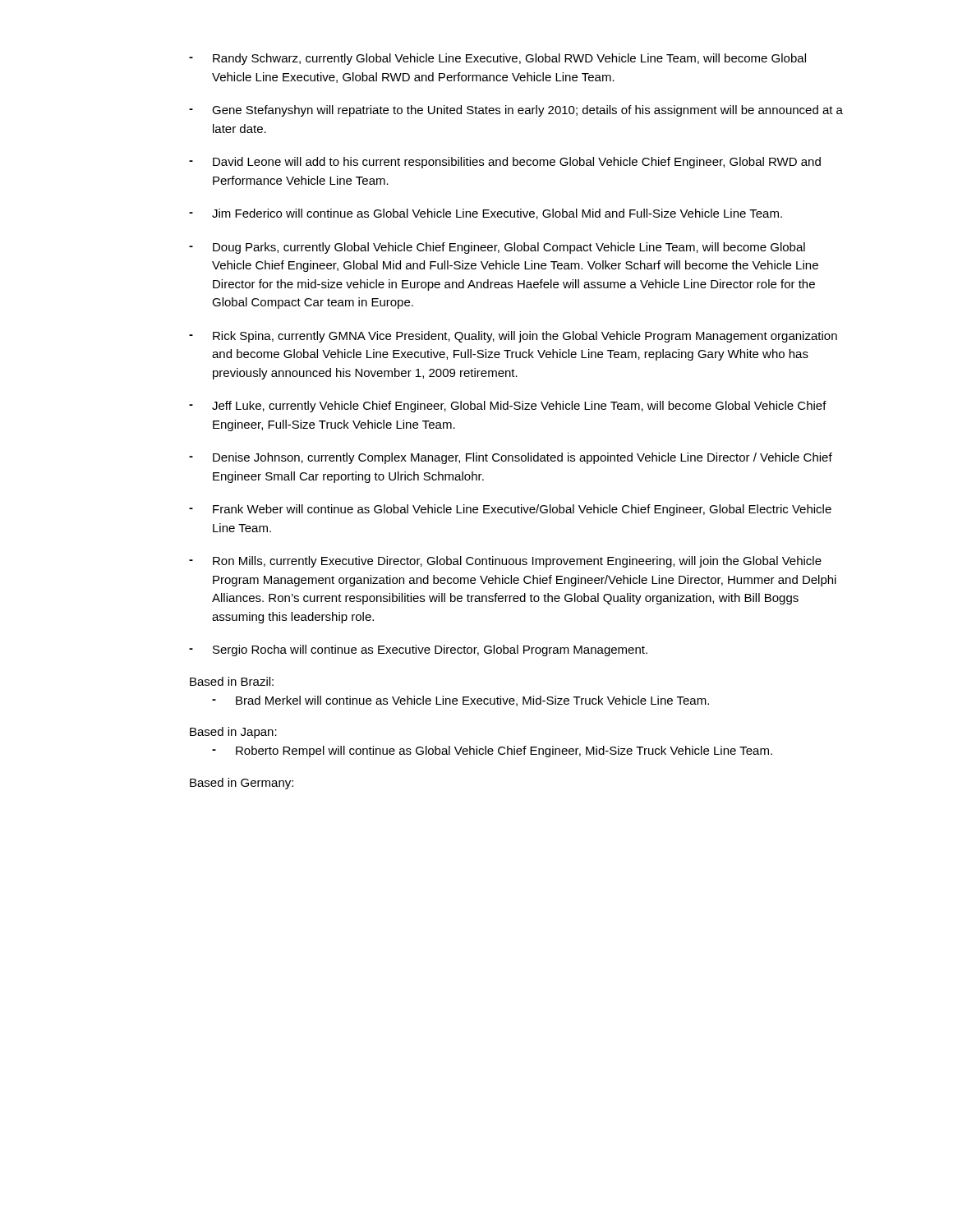This screenshot has height=1232, width=953.
Task: Point to the block beginning "- Roberto Rempel will continue as Global Vehicle"
Action: pyautogui.click(x=529, y=751)
